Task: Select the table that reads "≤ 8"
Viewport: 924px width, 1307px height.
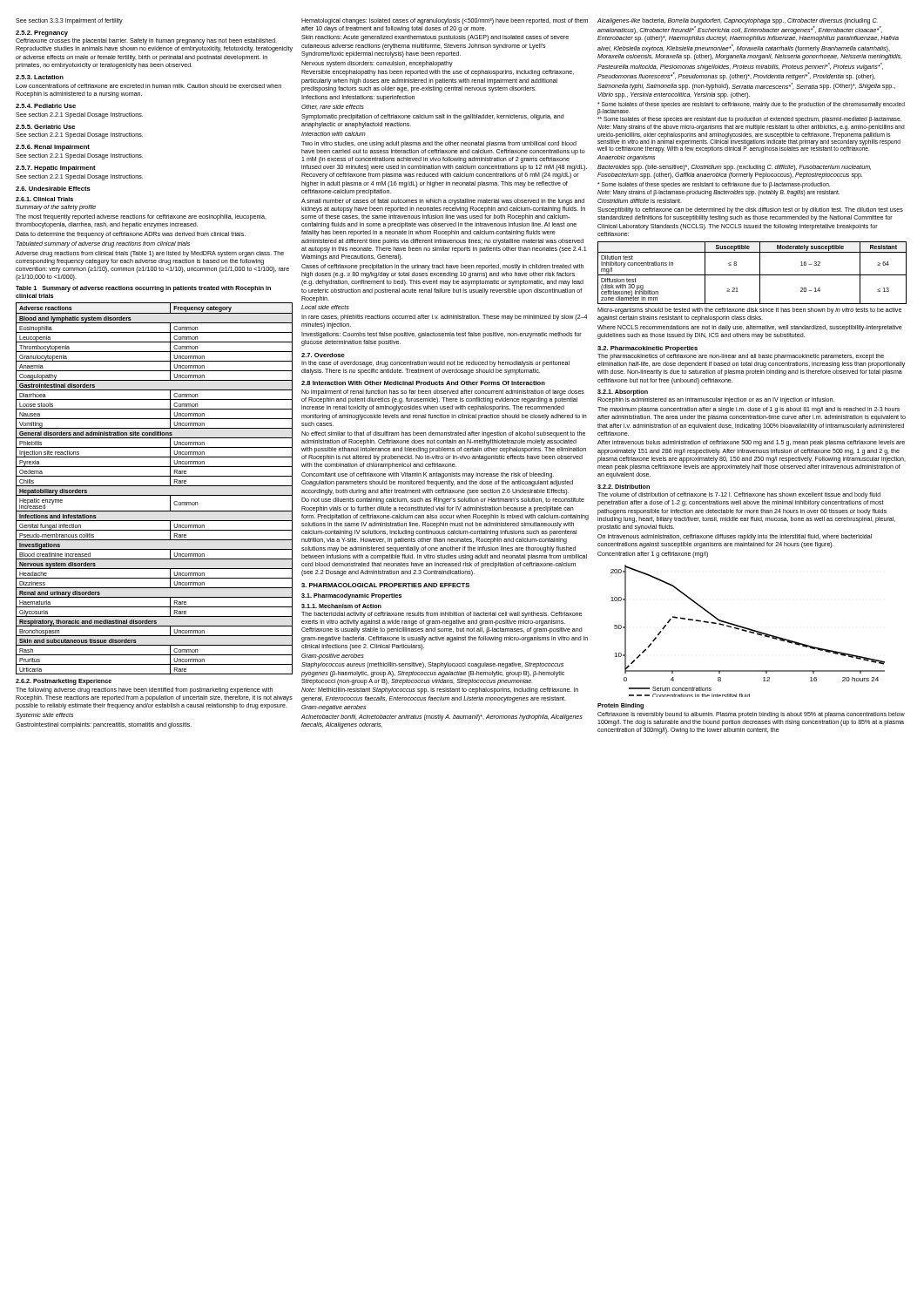Action: (752, 273)
